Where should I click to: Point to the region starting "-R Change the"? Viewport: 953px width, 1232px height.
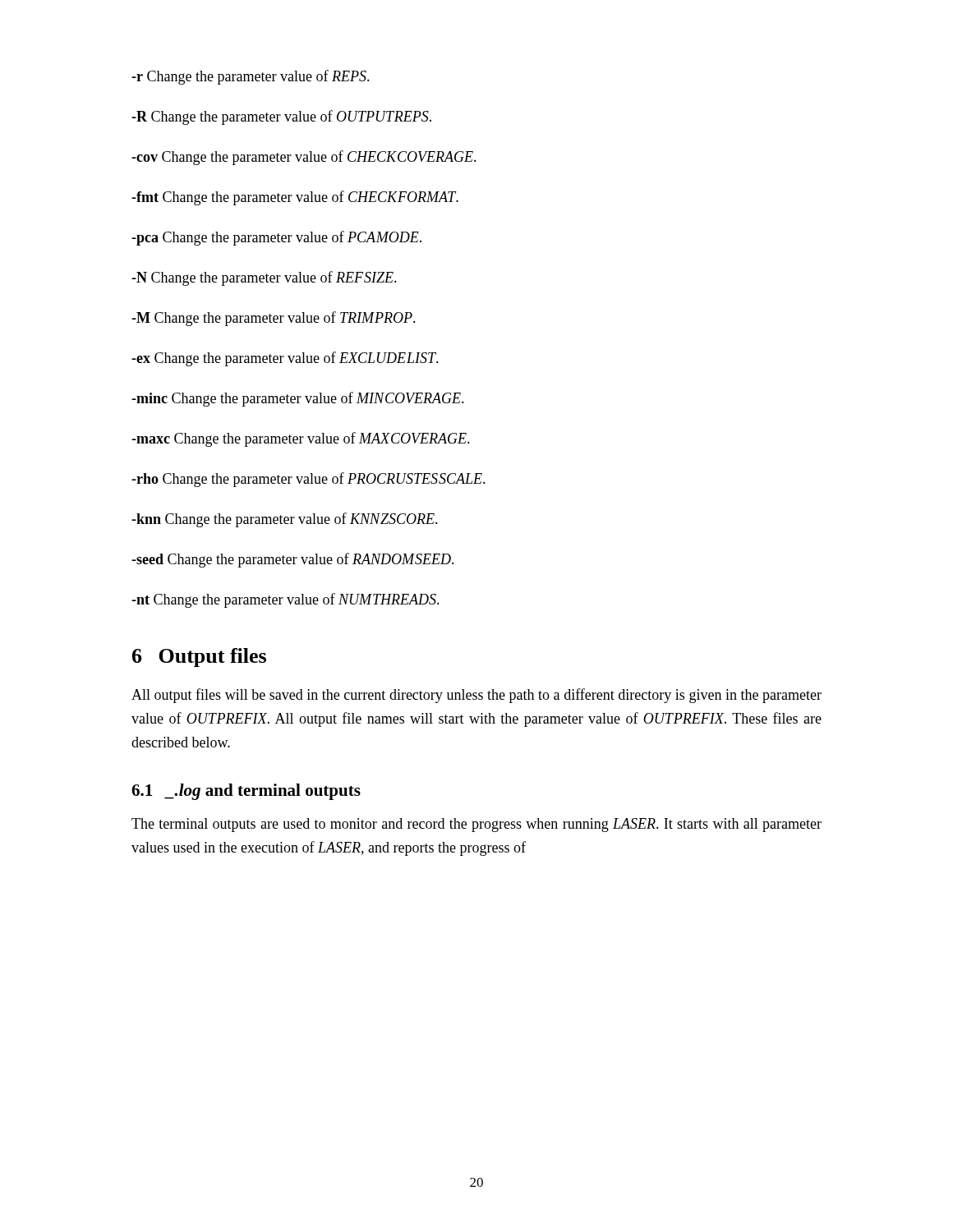[x=282, y=117]
